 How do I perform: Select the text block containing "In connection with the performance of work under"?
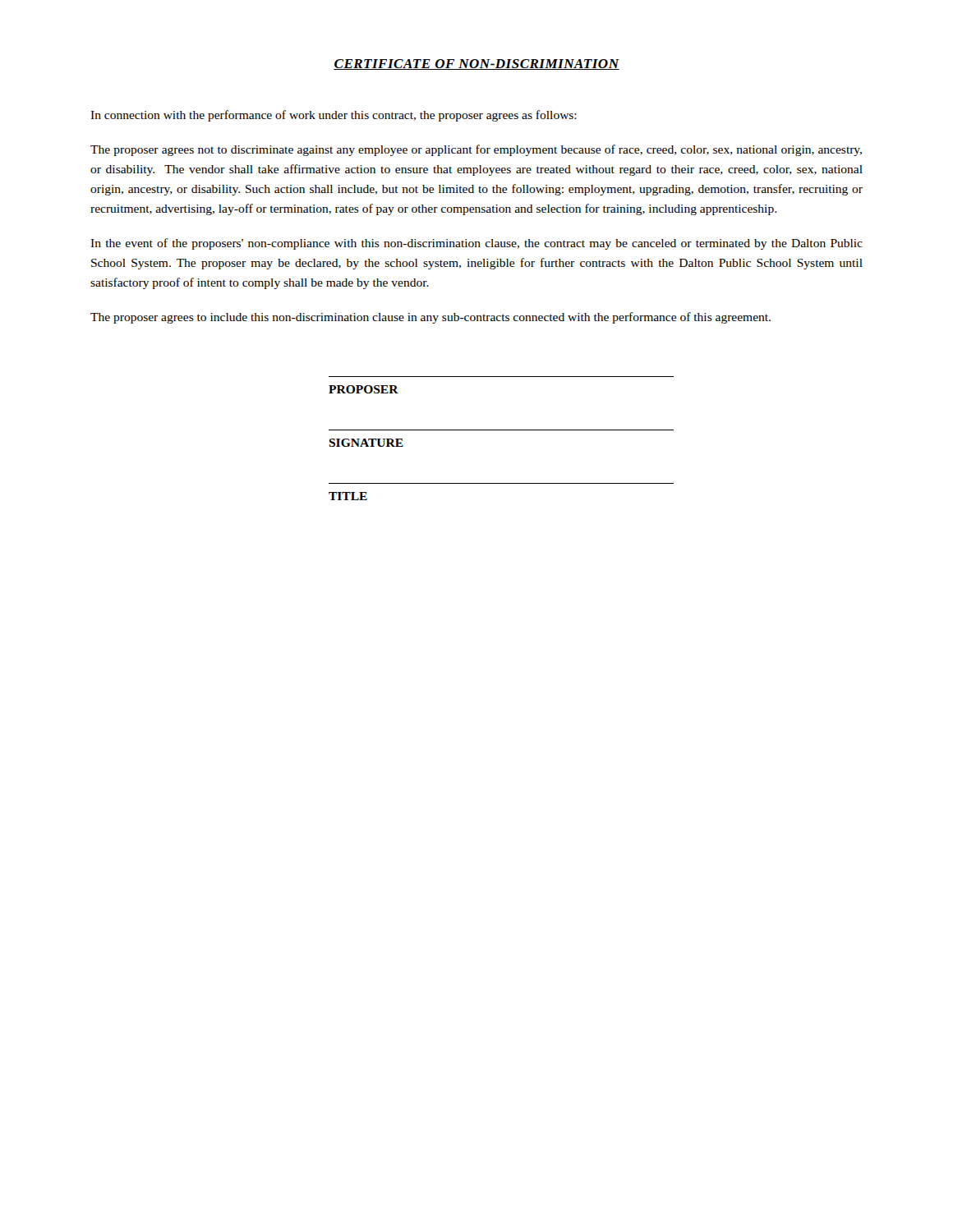click(334, 115)
